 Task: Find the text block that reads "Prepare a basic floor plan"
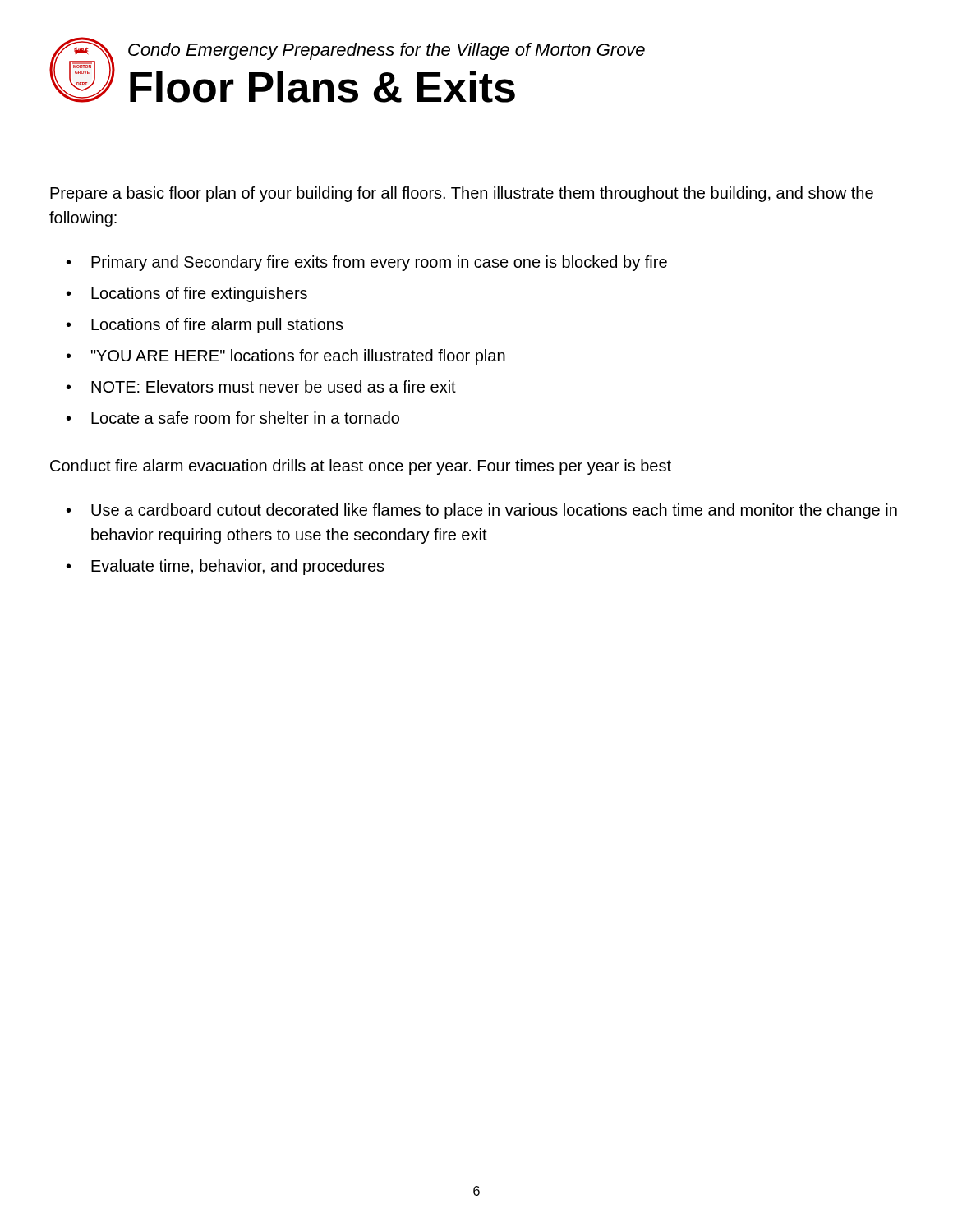point(476,205)
